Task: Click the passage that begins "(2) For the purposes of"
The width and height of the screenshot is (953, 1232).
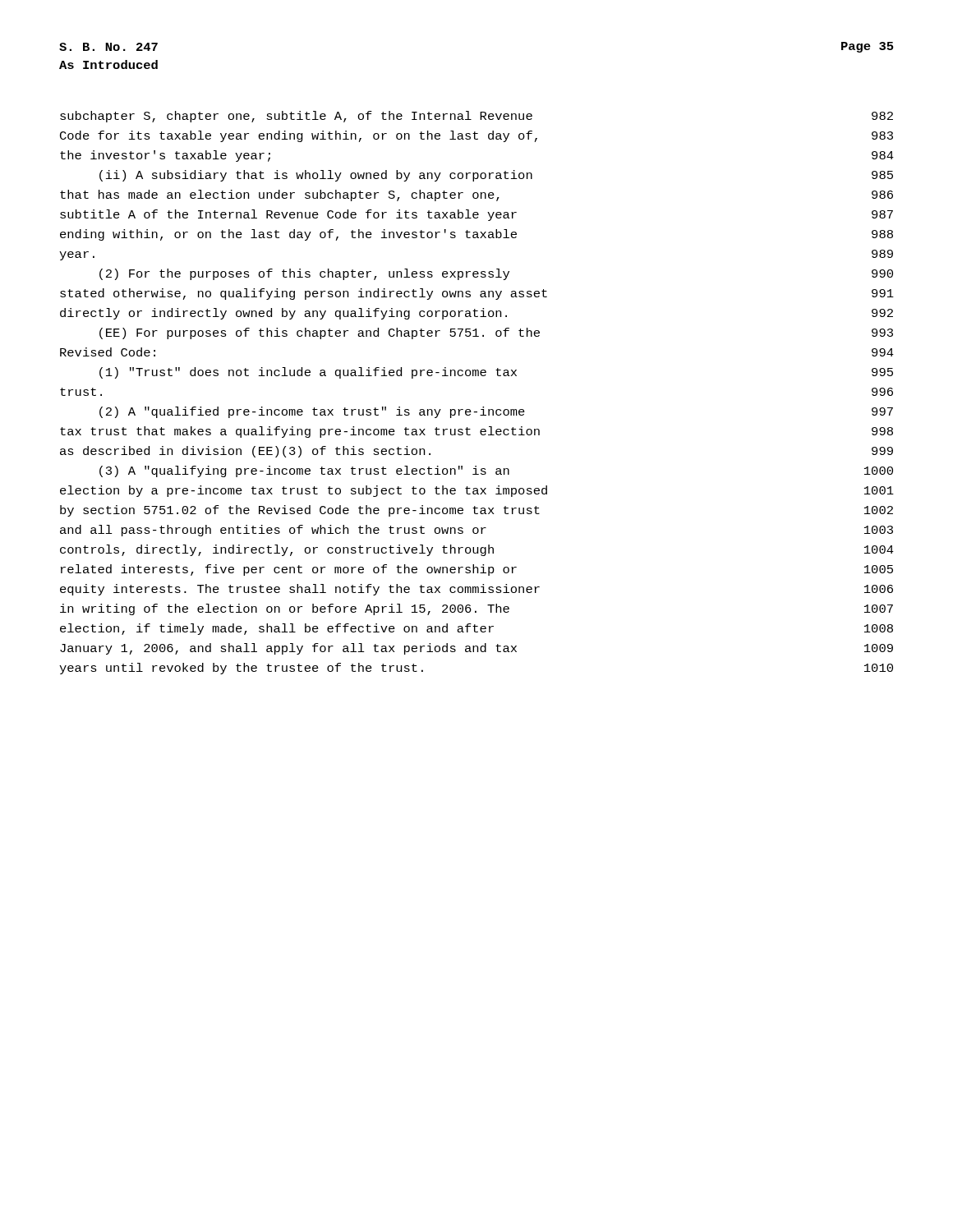Action: pos(476,294)
